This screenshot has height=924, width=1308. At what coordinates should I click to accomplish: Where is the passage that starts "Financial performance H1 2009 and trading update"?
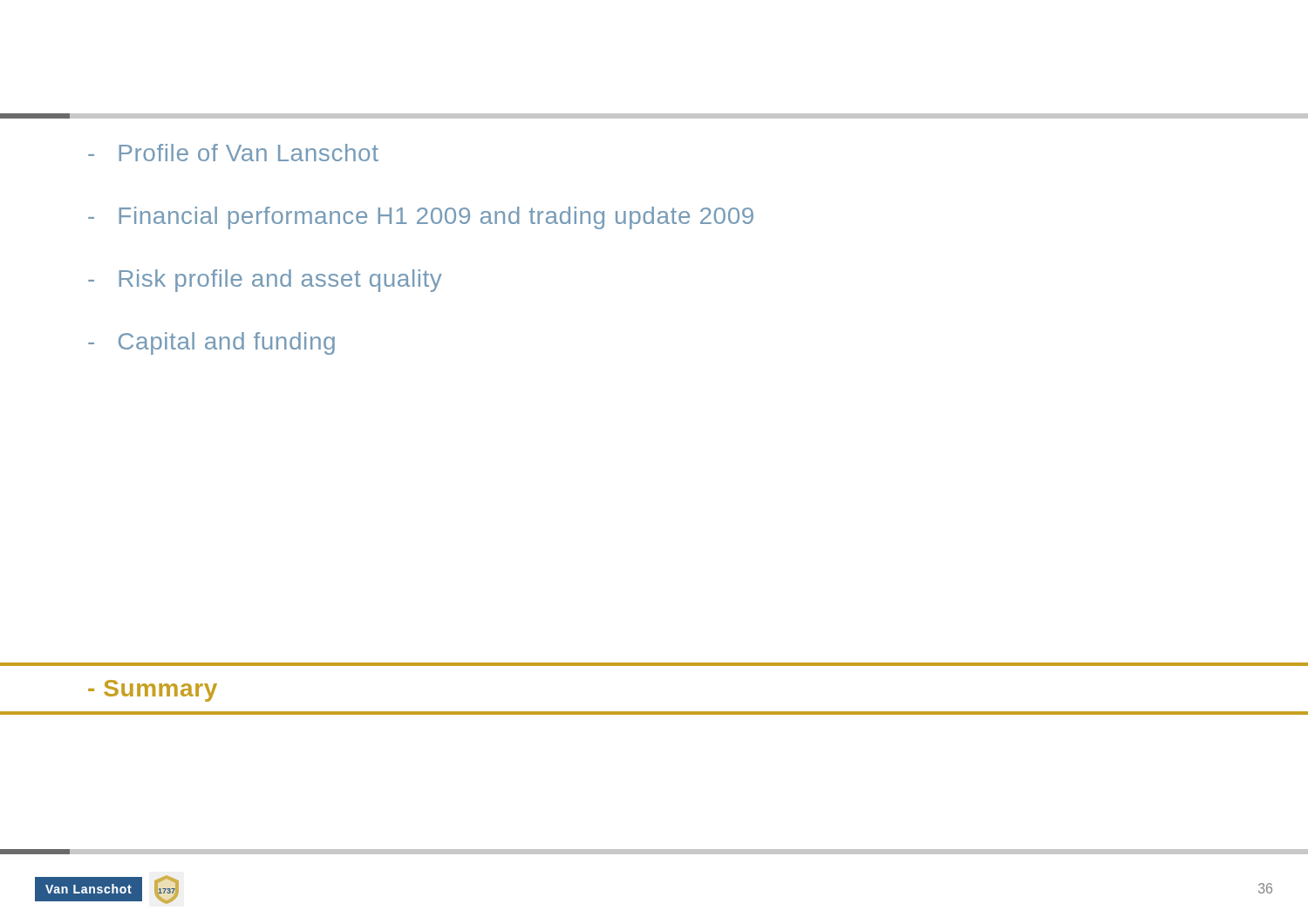(421, 216)
